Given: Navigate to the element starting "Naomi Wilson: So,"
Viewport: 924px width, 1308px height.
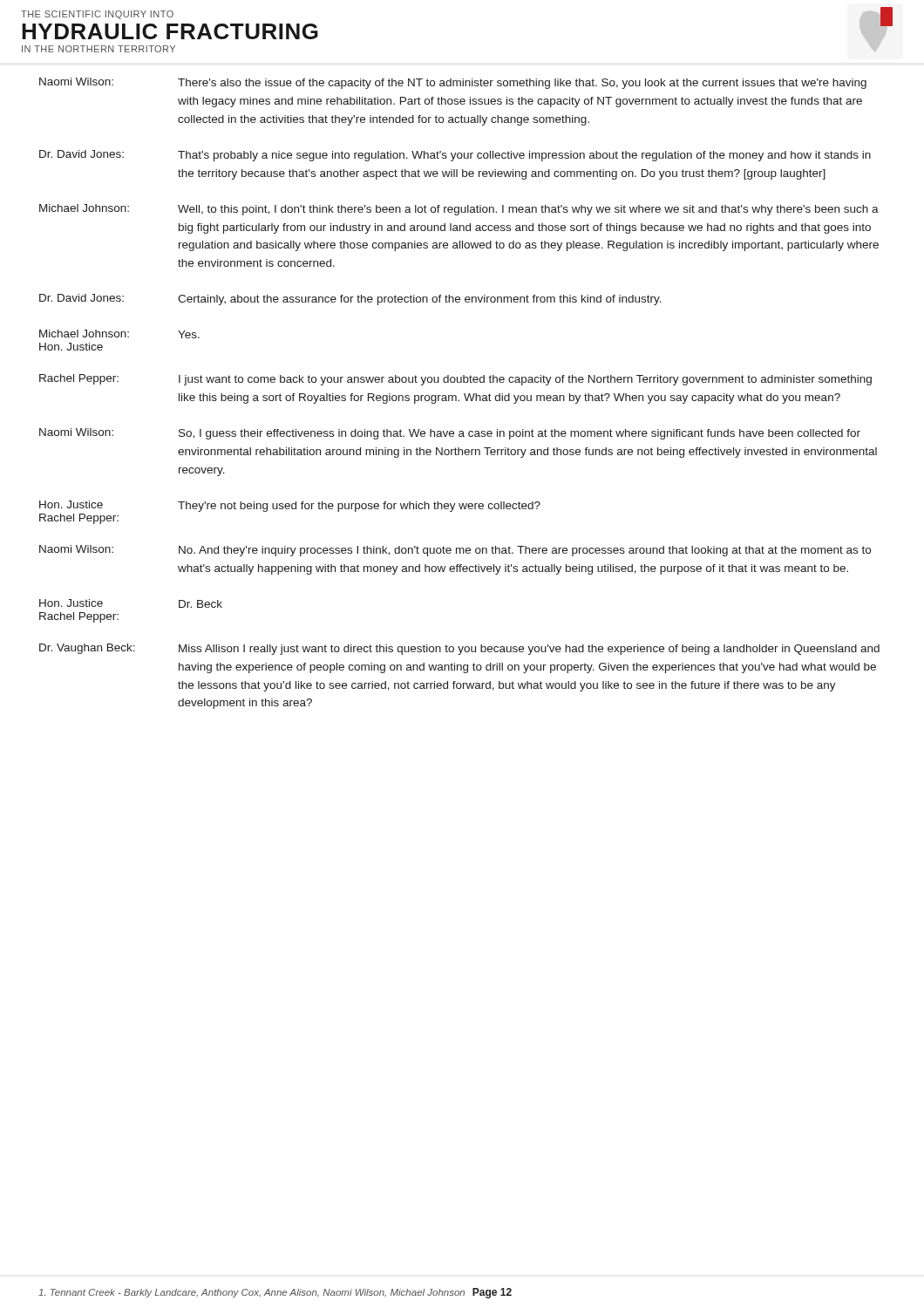Looking at the screenshot, I should pos(462,452).
